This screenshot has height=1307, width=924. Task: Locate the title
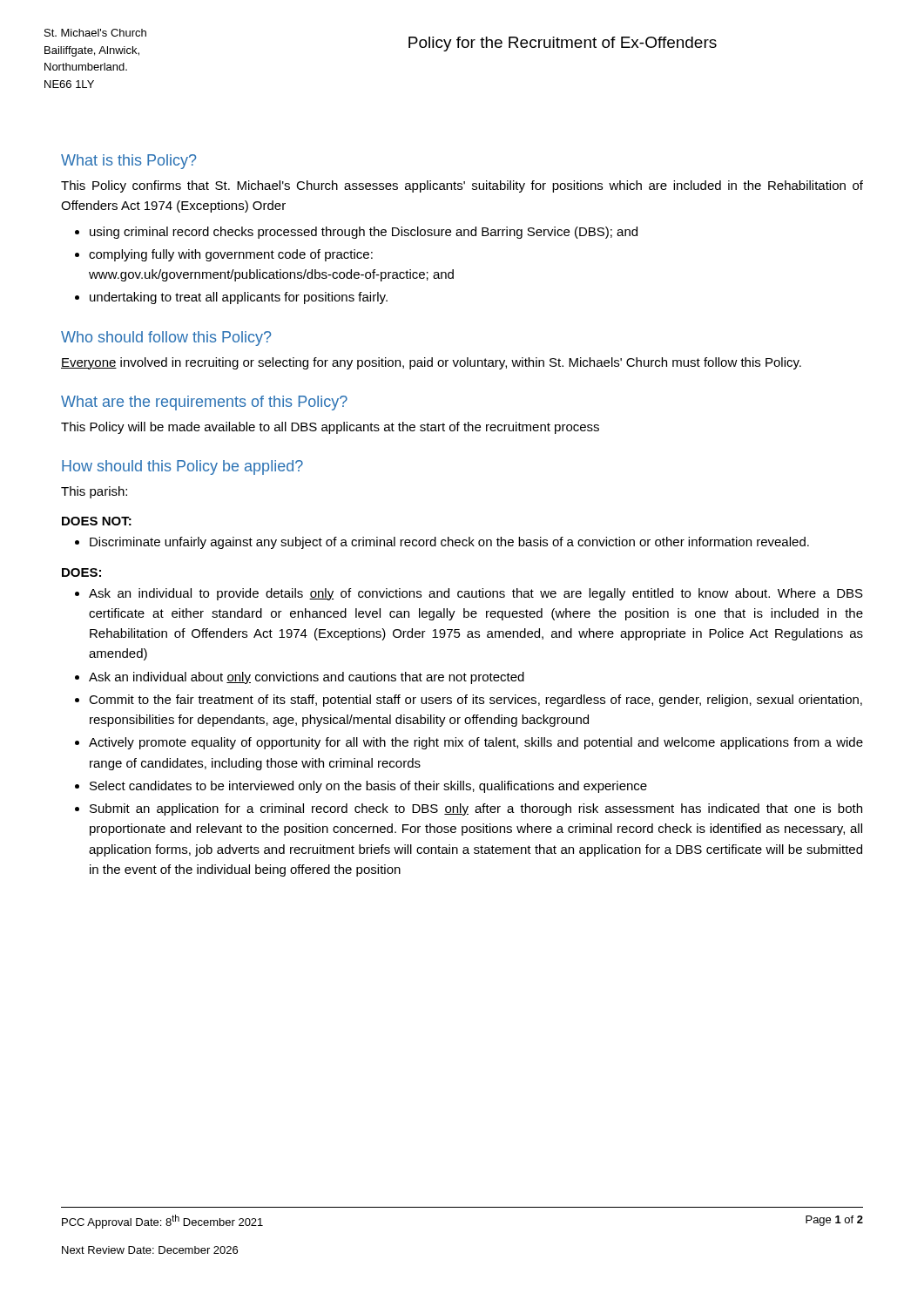562,42
